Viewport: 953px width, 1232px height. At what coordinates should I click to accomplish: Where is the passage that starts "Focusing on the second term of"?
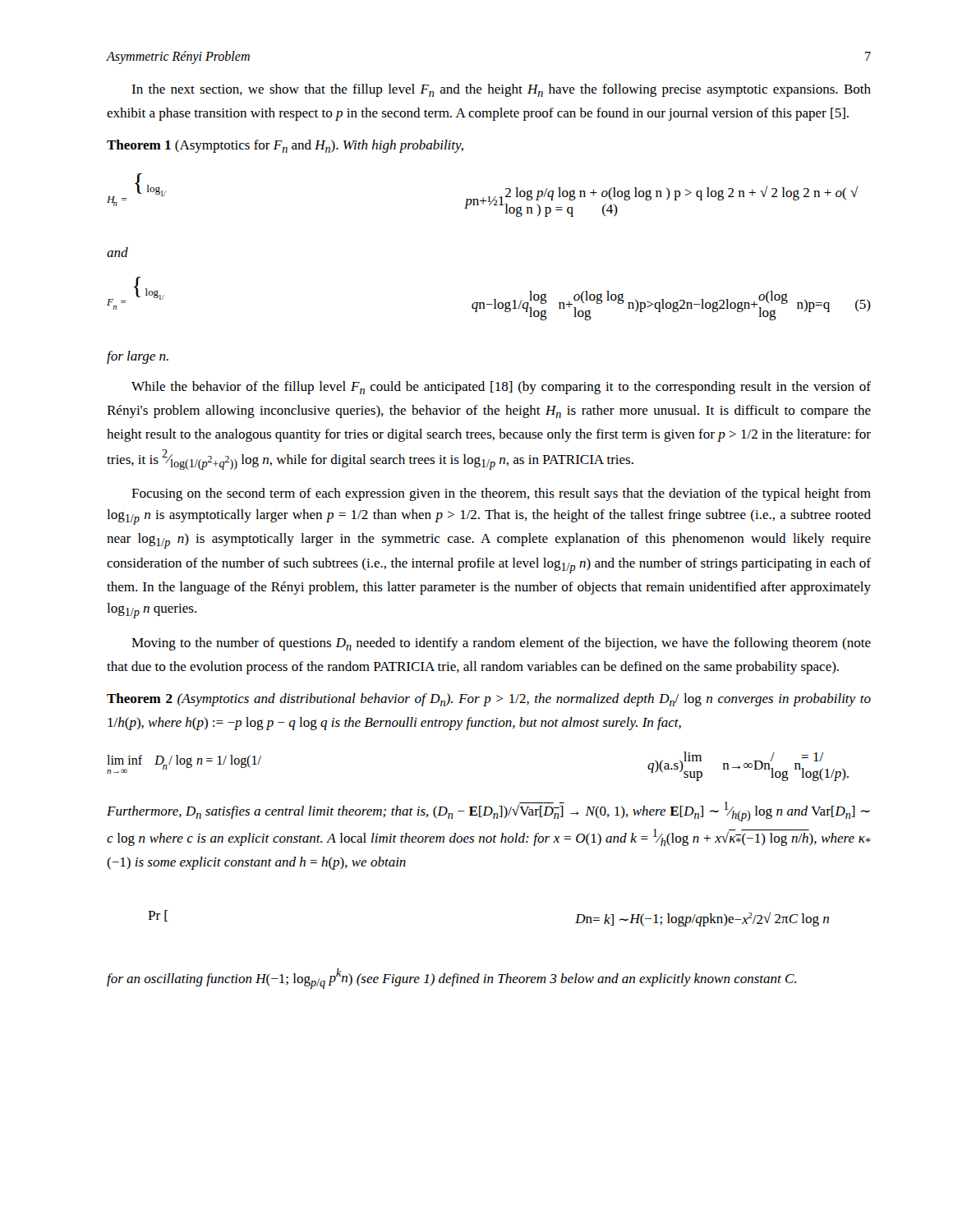coord(489,553)
